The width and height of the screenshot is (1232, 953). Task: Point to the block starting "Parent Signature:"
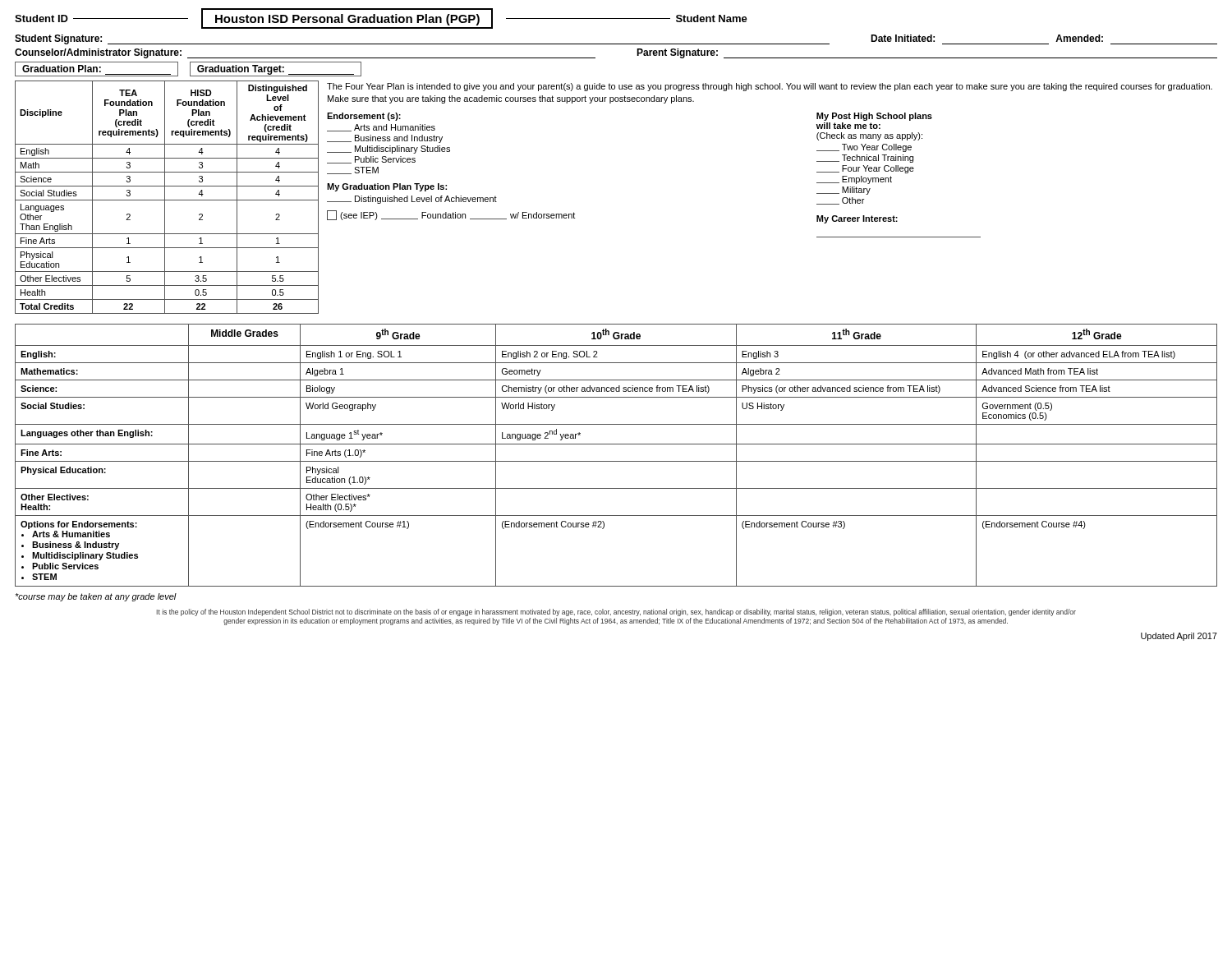click(927, 53)
